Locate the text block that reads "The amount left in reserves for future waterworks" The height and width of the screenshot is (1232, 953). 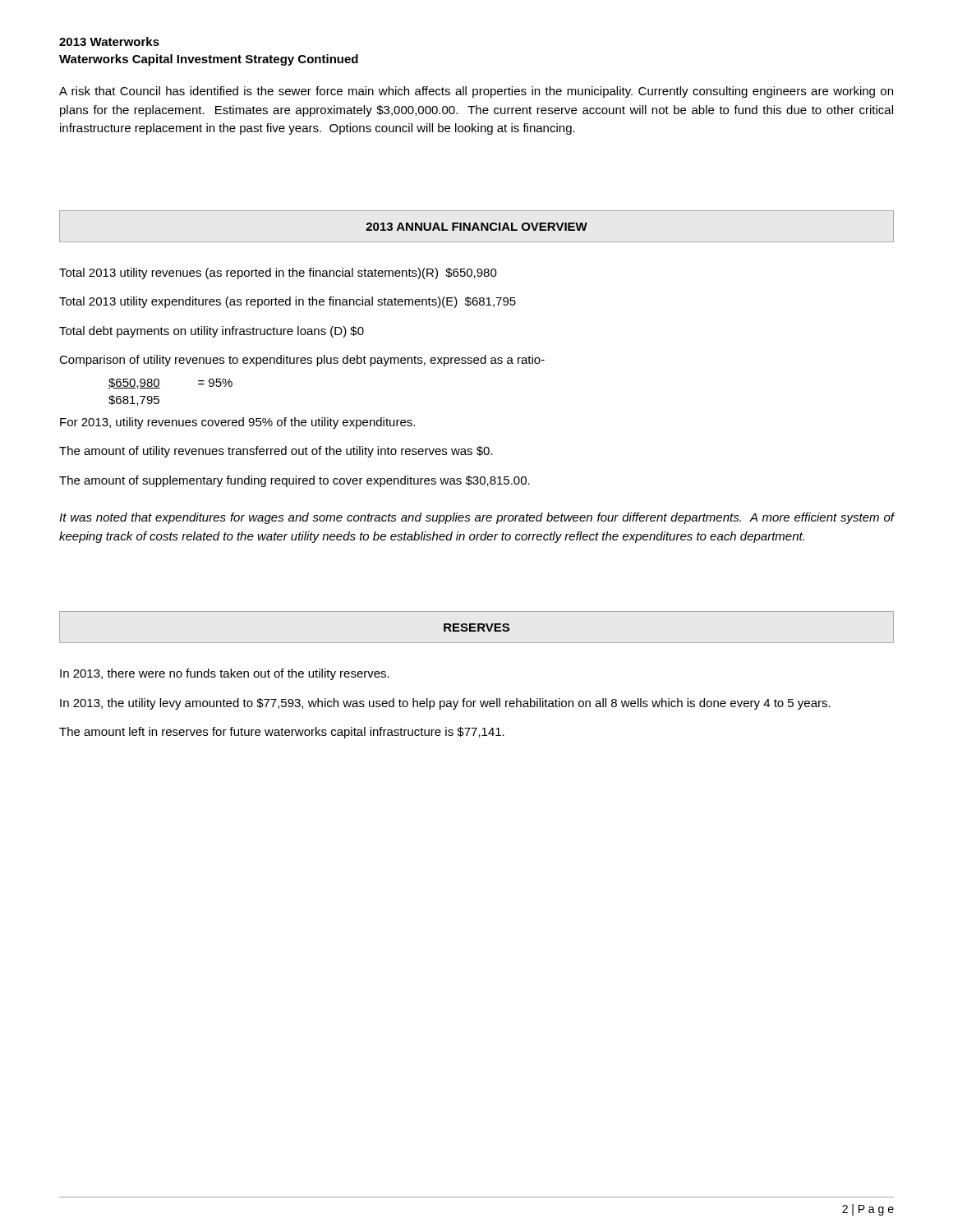click(x=282, y=731)
